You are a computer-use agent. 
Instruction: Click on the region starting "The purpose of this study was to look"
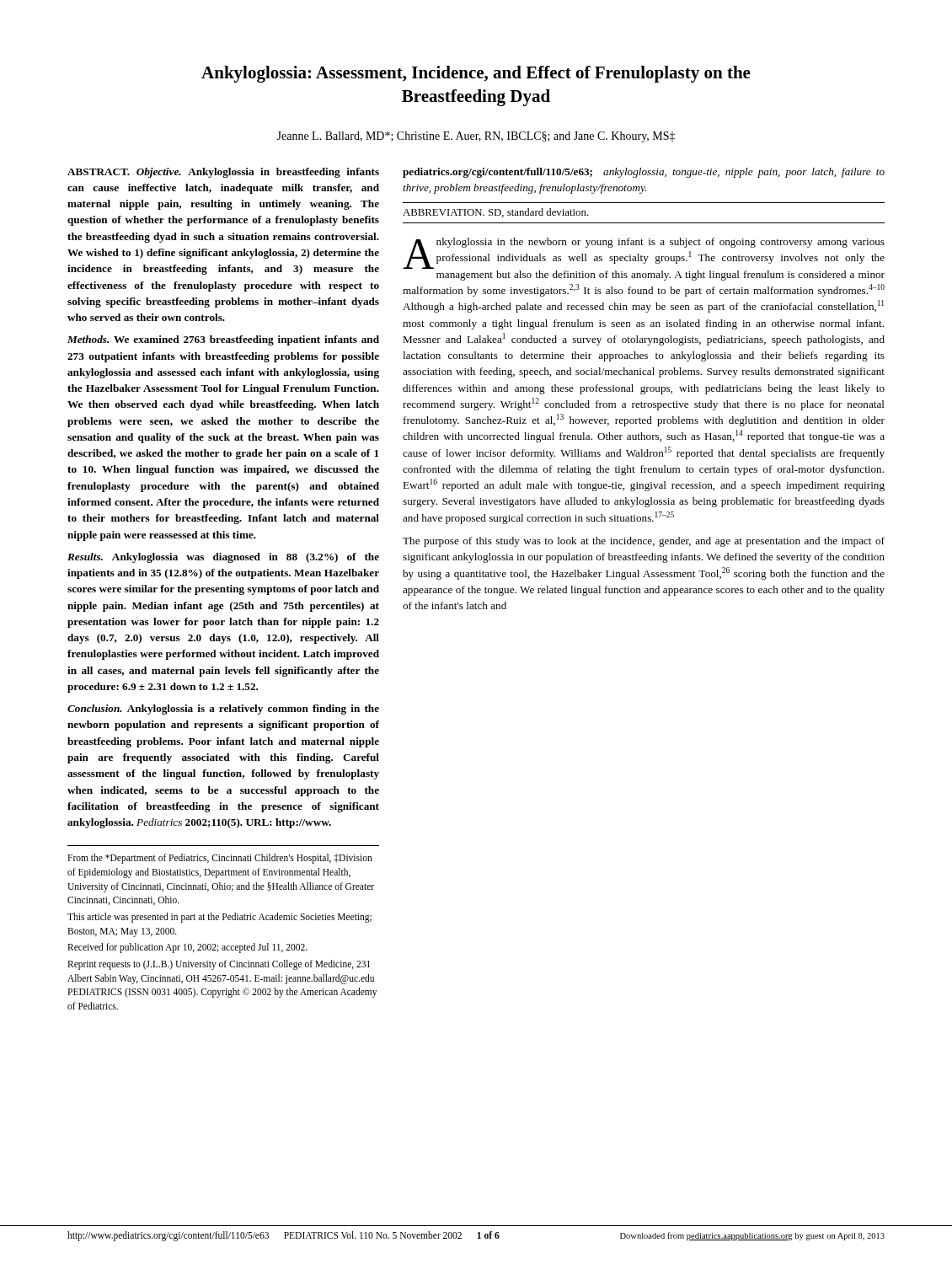click(x=644, y=573)
